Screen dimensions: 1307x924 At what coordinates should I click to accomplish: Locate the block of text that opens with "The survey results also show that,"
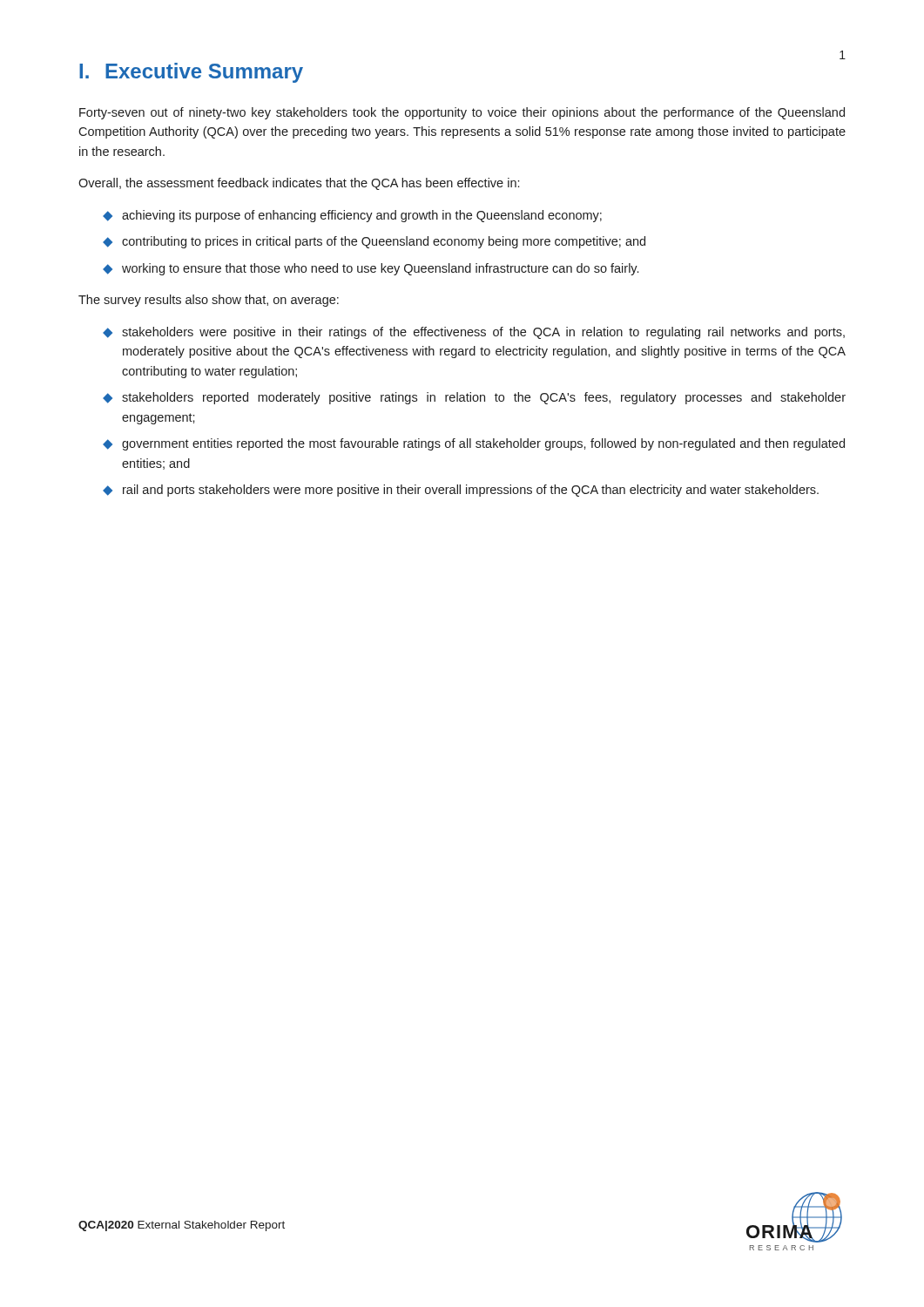(x=209, y=300)
